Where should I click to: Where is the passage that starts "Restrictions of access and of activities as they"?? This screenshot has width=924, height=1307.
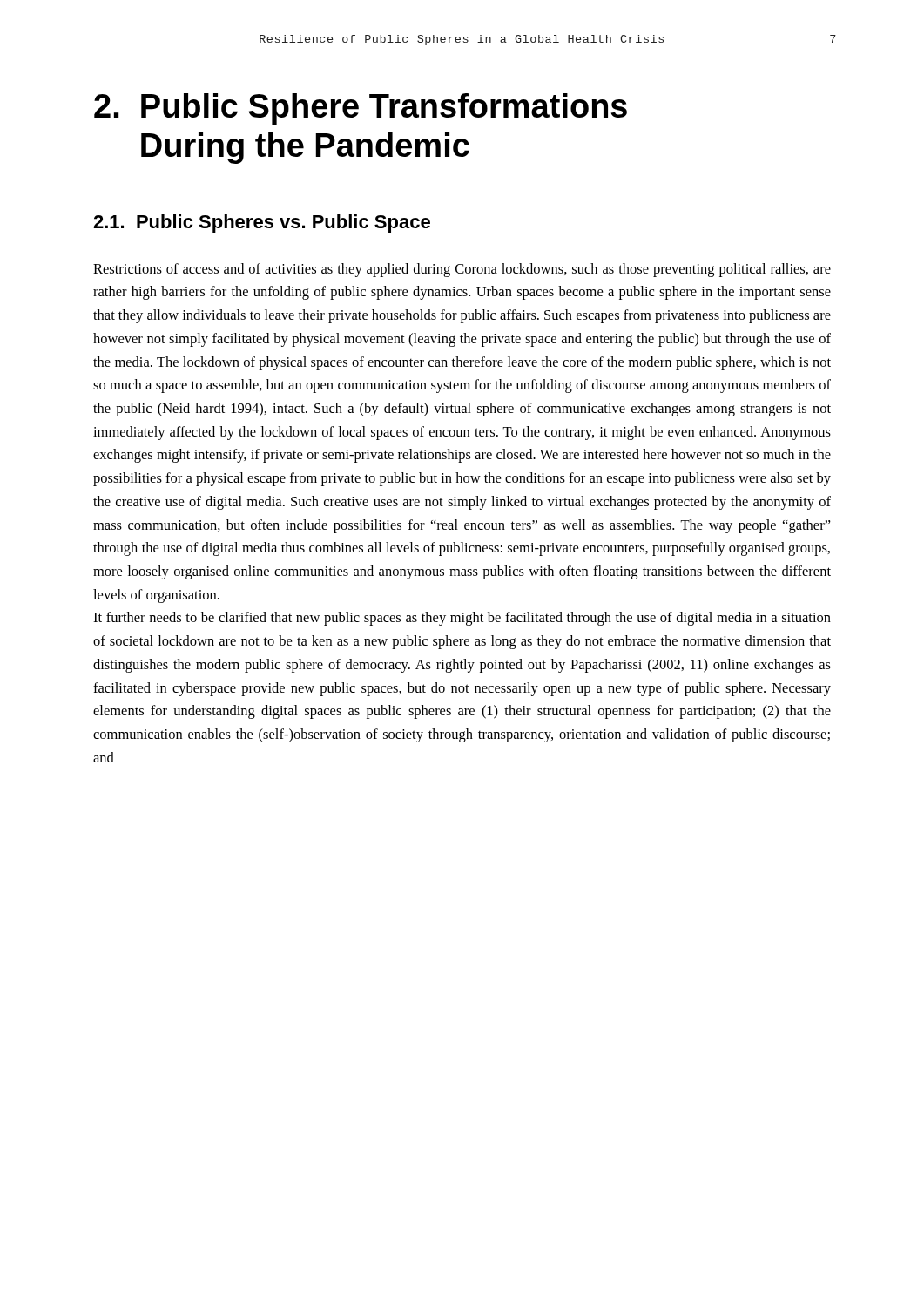tap(462, 431)
